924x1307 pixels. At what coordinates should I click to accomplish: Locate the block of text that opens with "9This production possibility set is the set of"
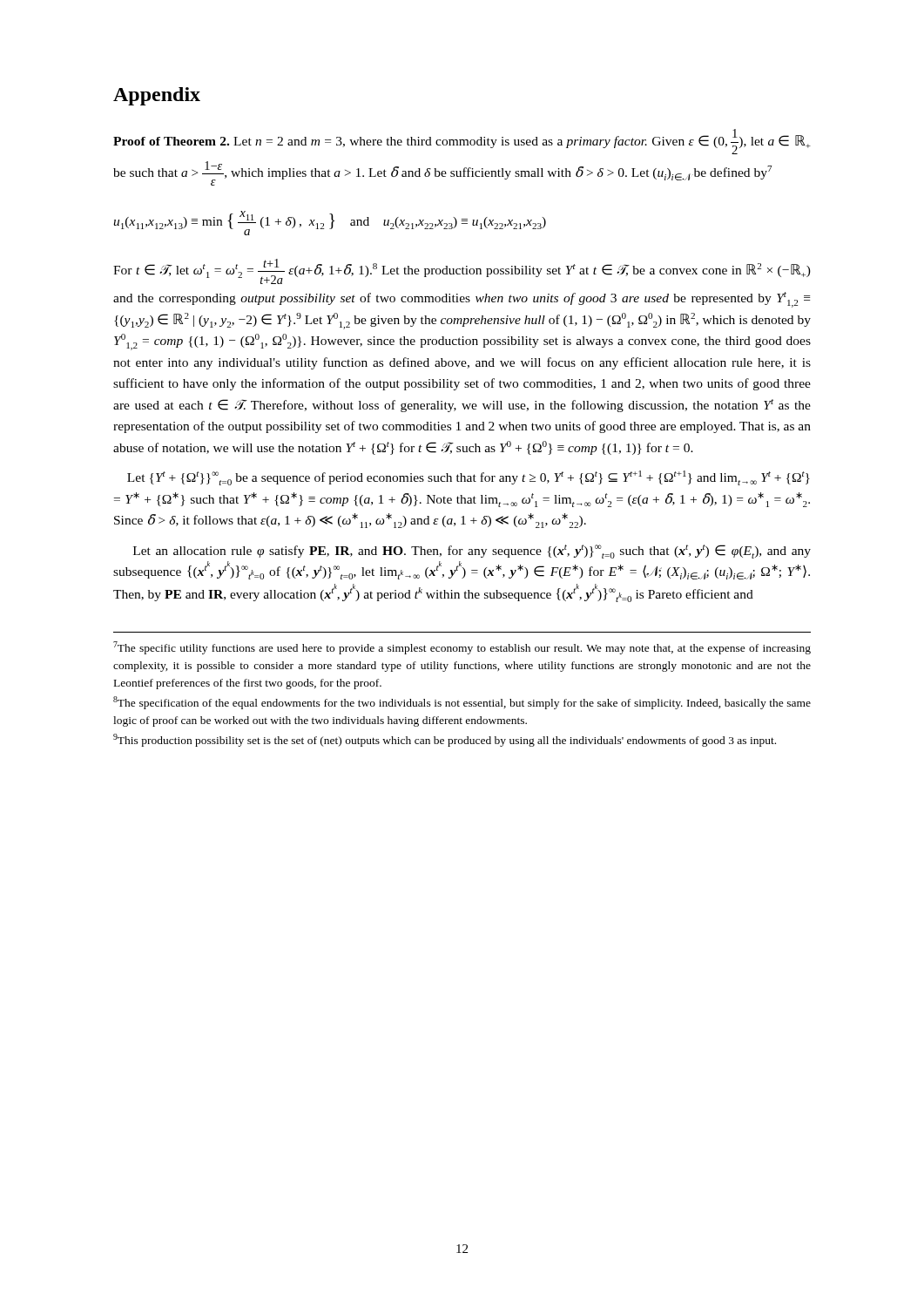445,740
